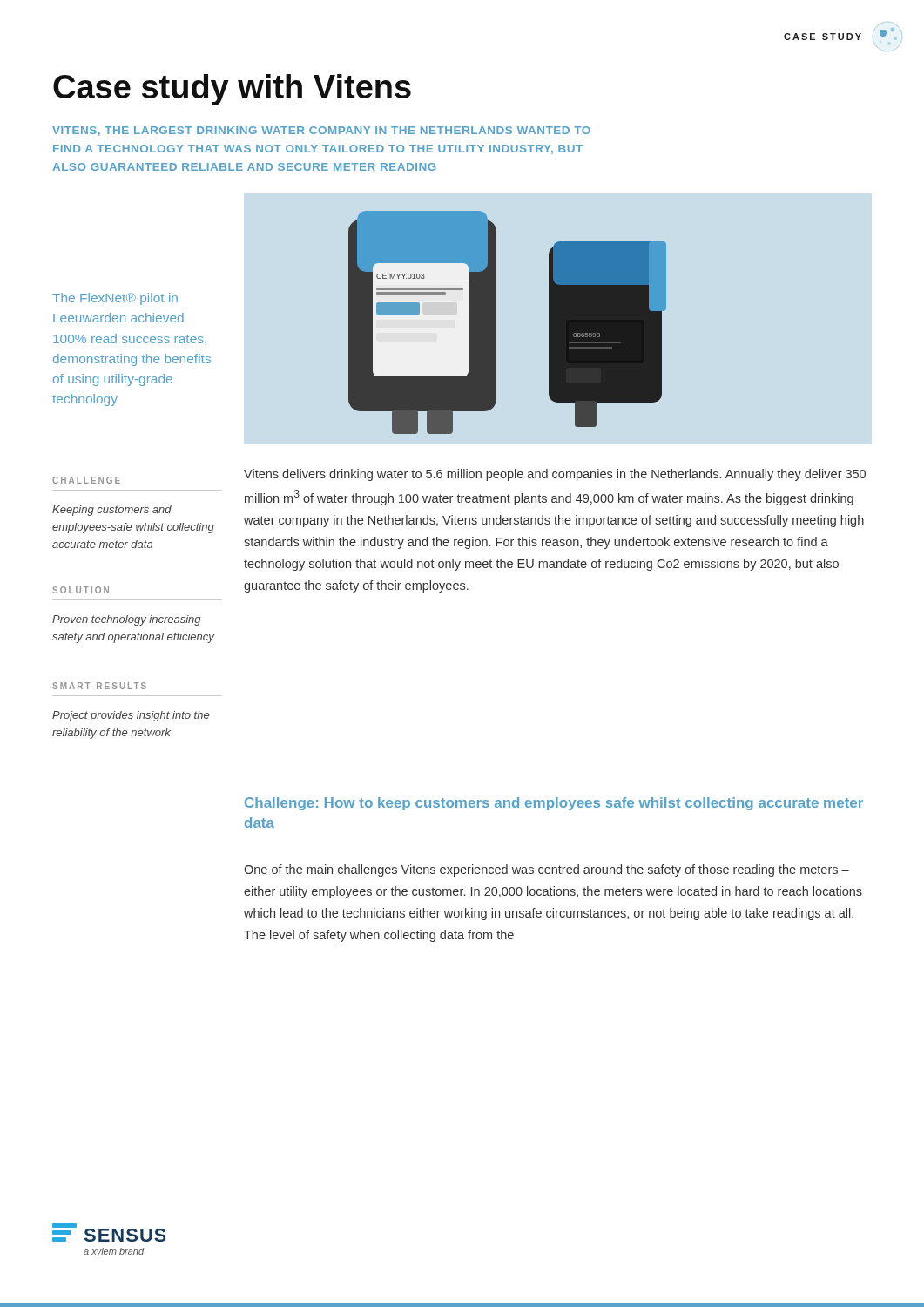Navigate to the element starting "Proven technology increasing safety and operational efficiency"

pos(137,628)
